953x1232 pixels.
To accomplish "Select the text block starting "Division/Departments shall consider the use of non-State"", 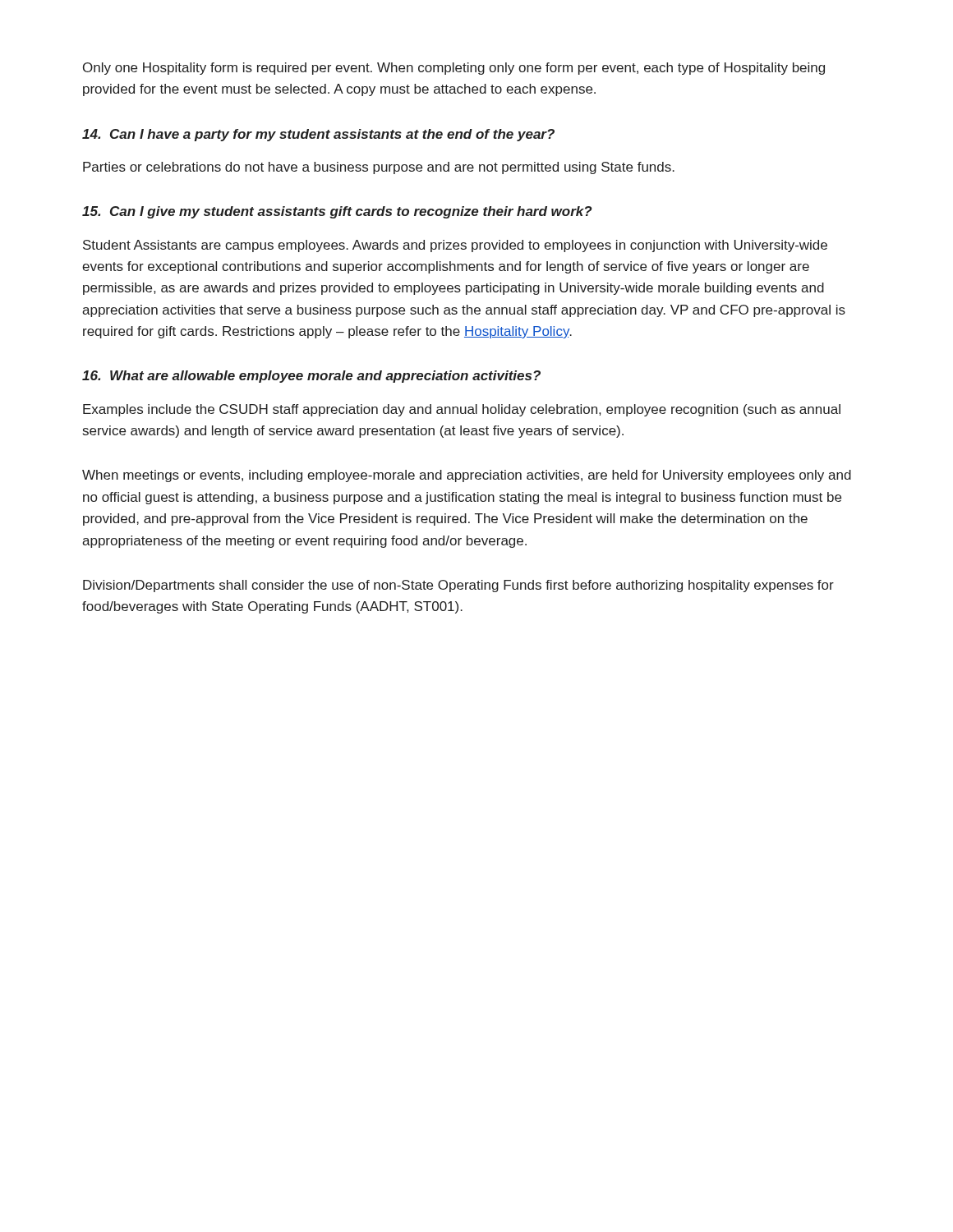I will [458, 596].
